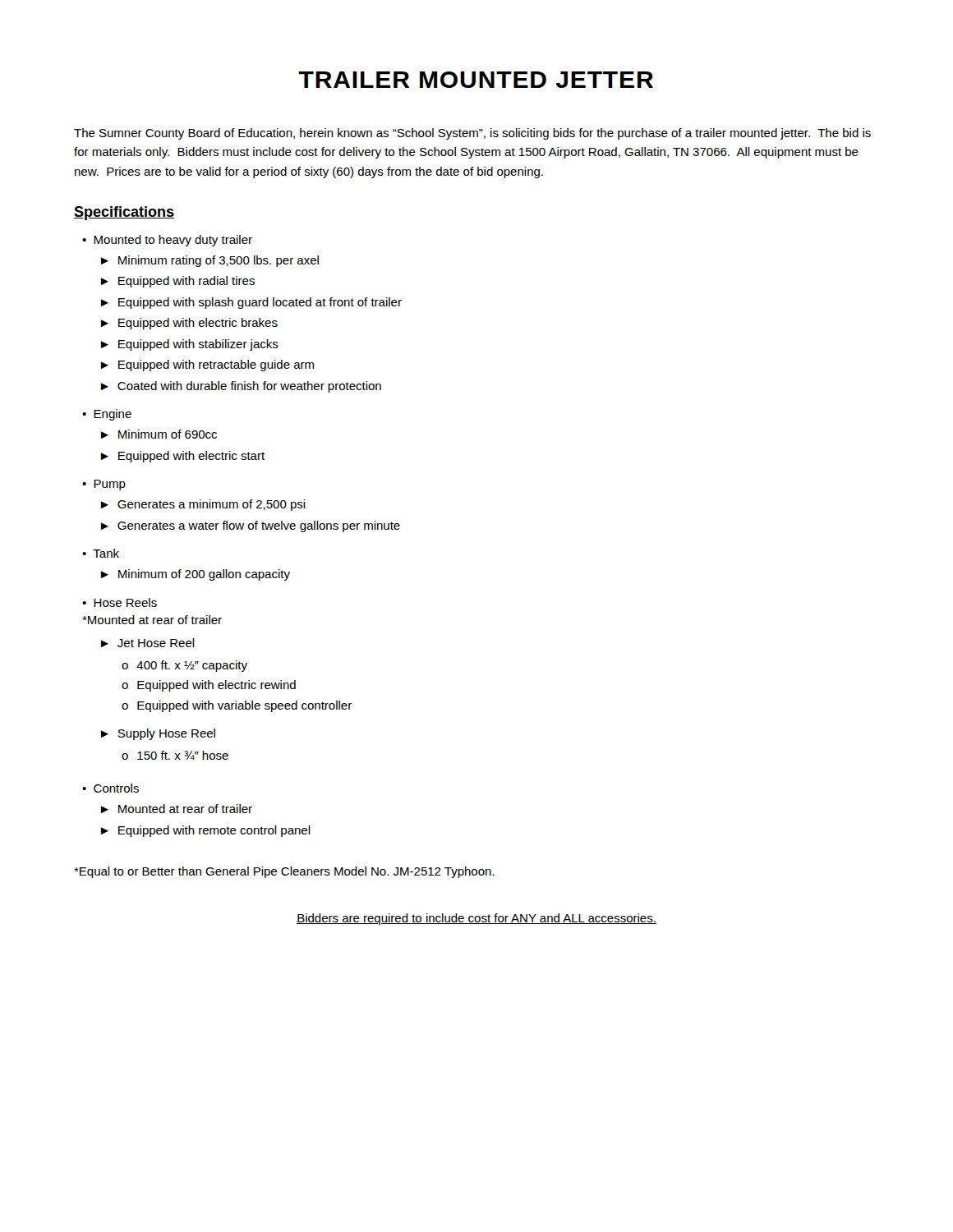Viewport: 953px width, 1232px height.
Task: Find the text block starting "The Sumner County"
Action: (472, 152)
